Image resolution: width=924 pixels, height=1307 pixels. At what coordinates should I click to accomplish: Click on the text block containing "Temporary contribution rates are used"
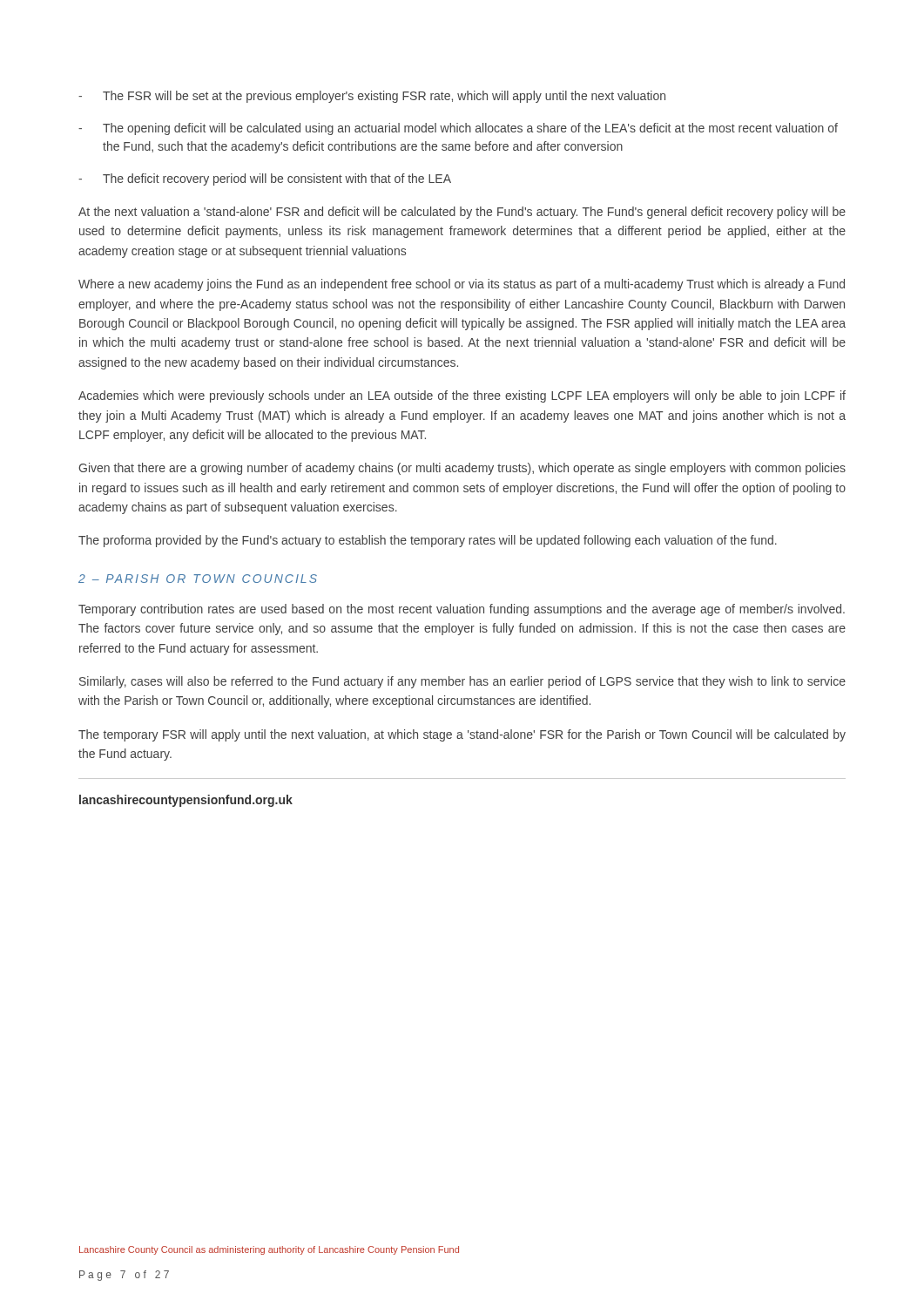[462, 628]
